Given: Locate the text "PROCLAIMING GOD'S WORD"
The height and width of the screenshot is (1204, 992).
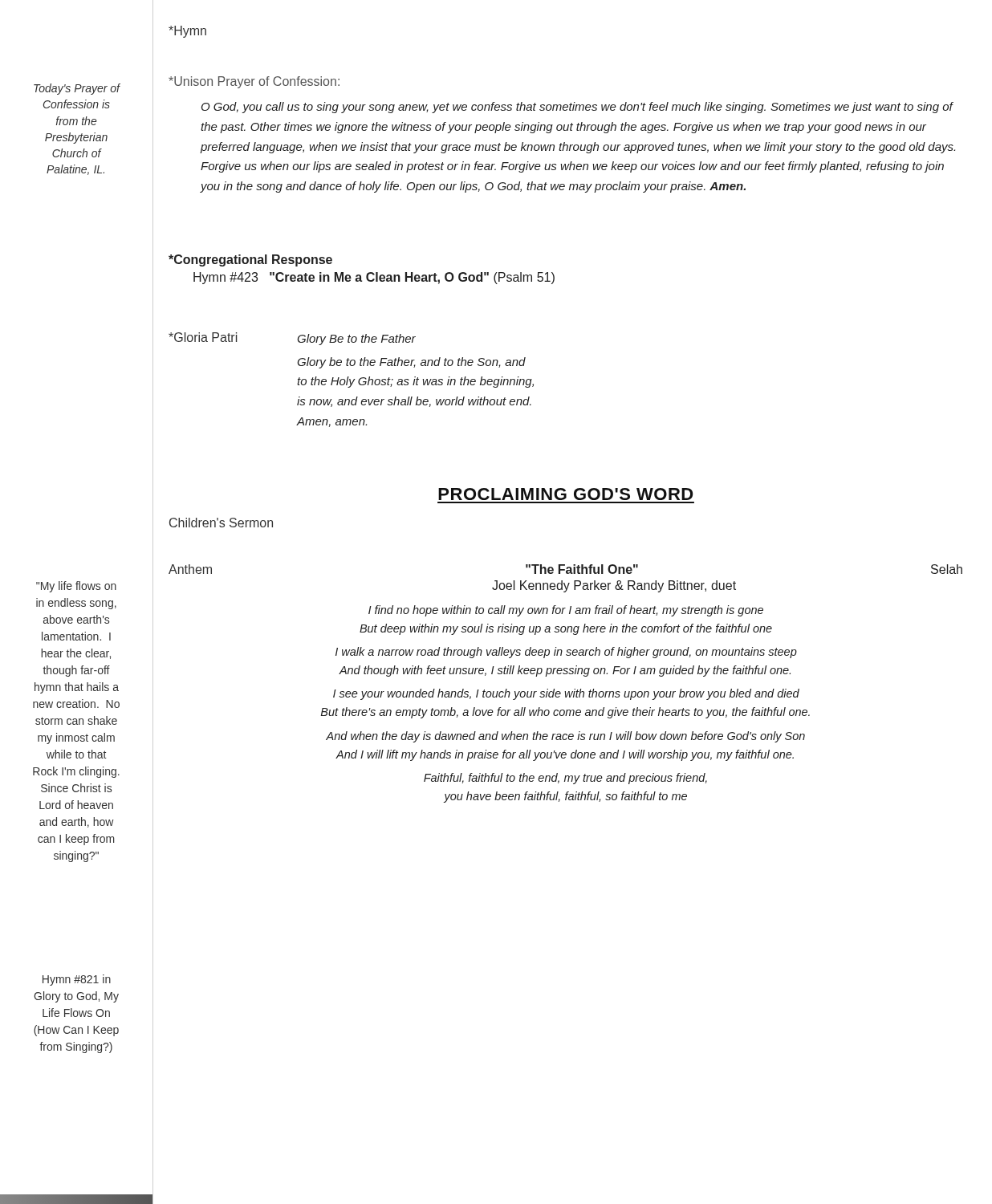Looking at the screenshot, I should click(x=566, y=494).
